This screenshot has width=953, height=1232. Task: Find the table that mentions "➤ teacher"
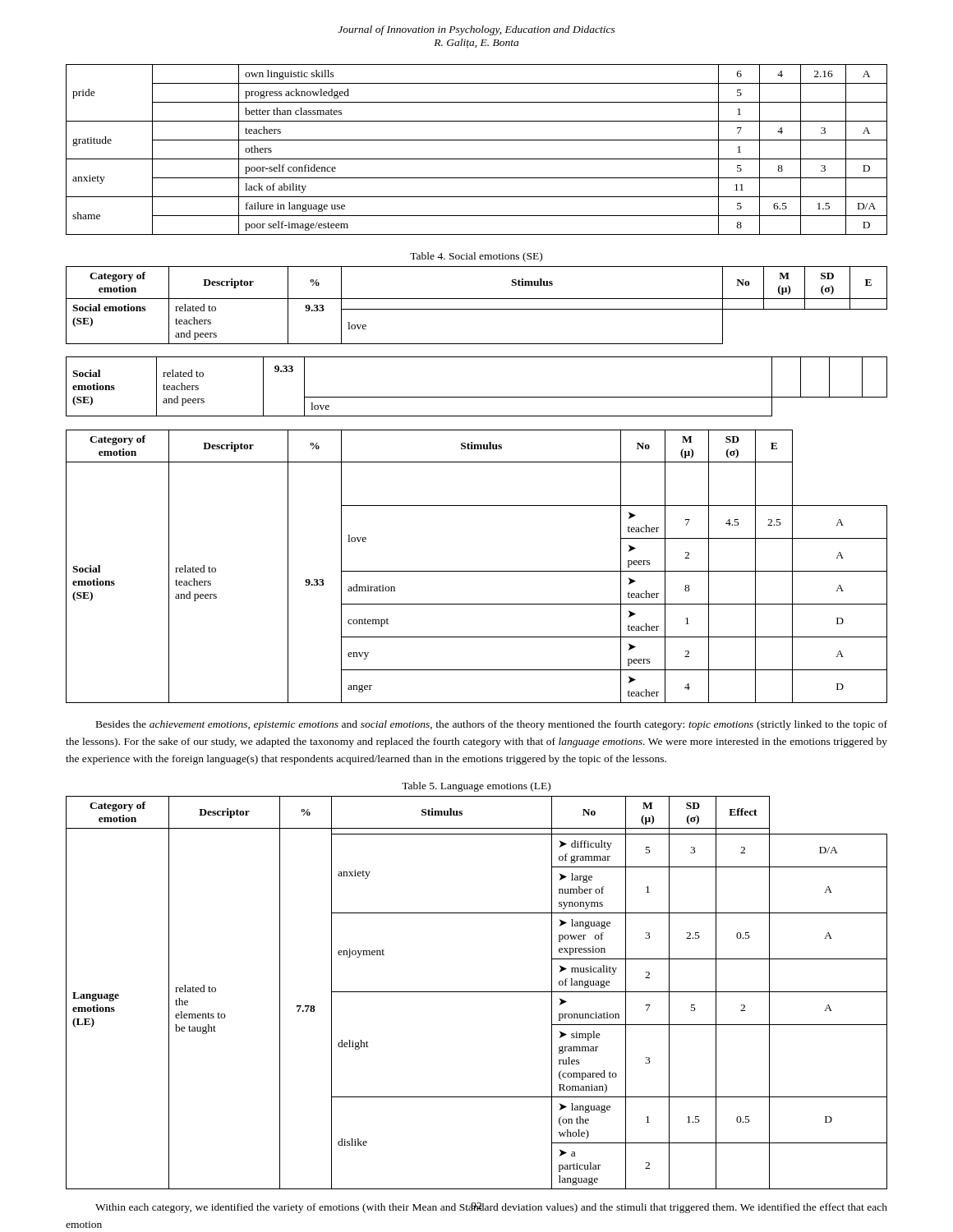tap(476, 566)
